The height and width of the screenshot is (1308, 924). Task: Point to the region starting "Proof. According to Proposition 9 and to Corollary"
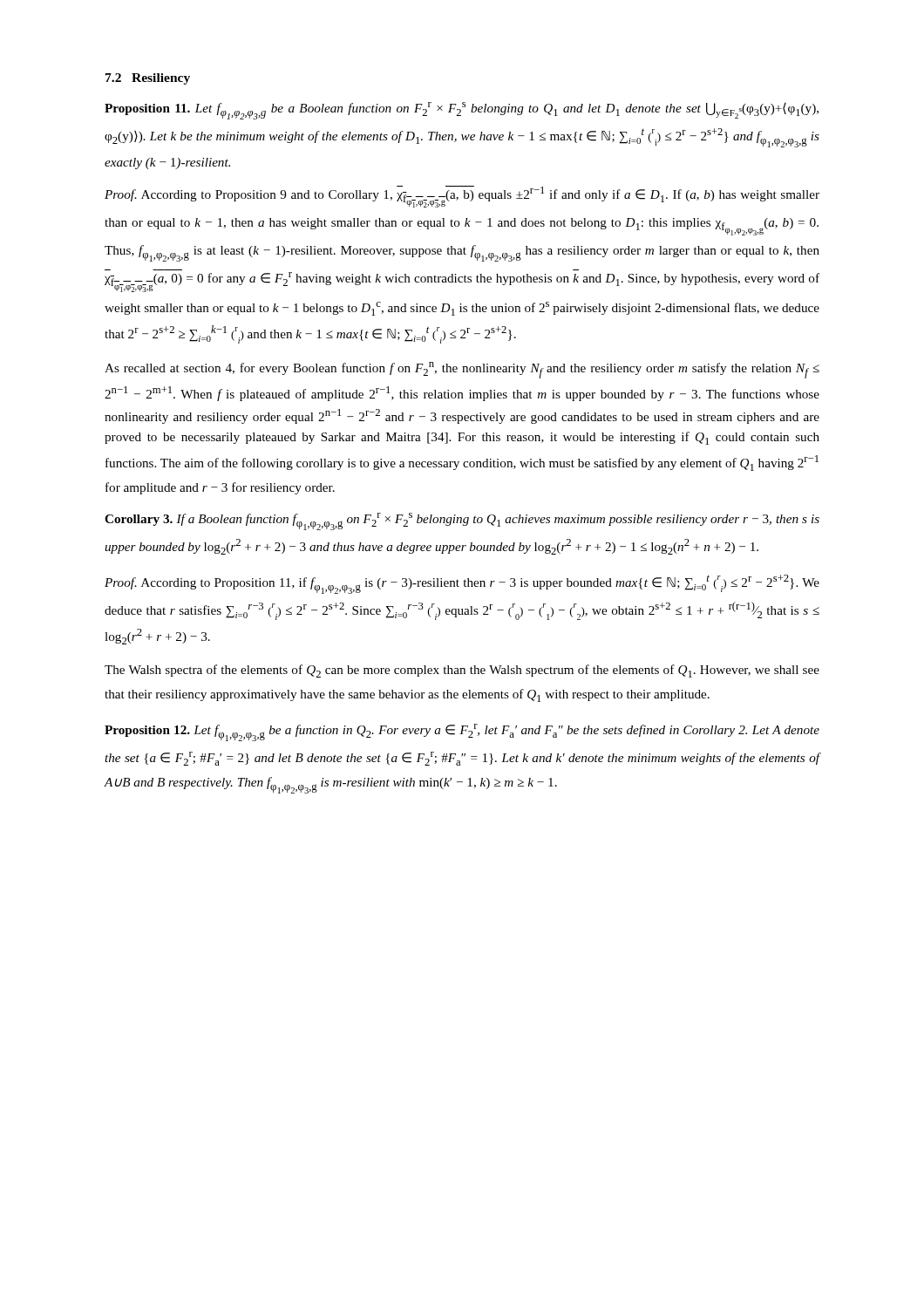(x=462, y=265)
